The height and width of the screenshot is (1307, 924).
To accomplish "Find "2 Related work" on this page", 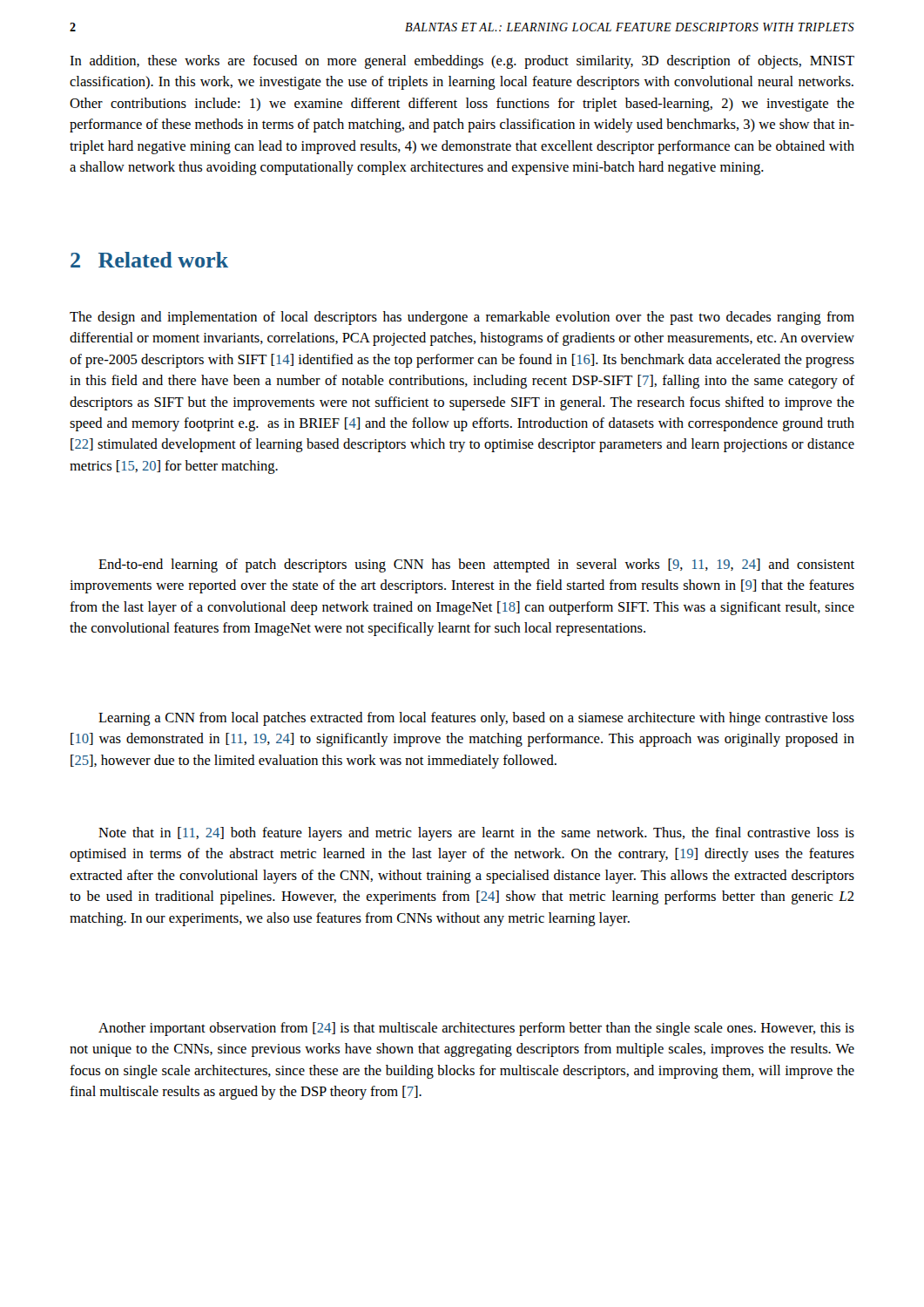I will 149,260.
